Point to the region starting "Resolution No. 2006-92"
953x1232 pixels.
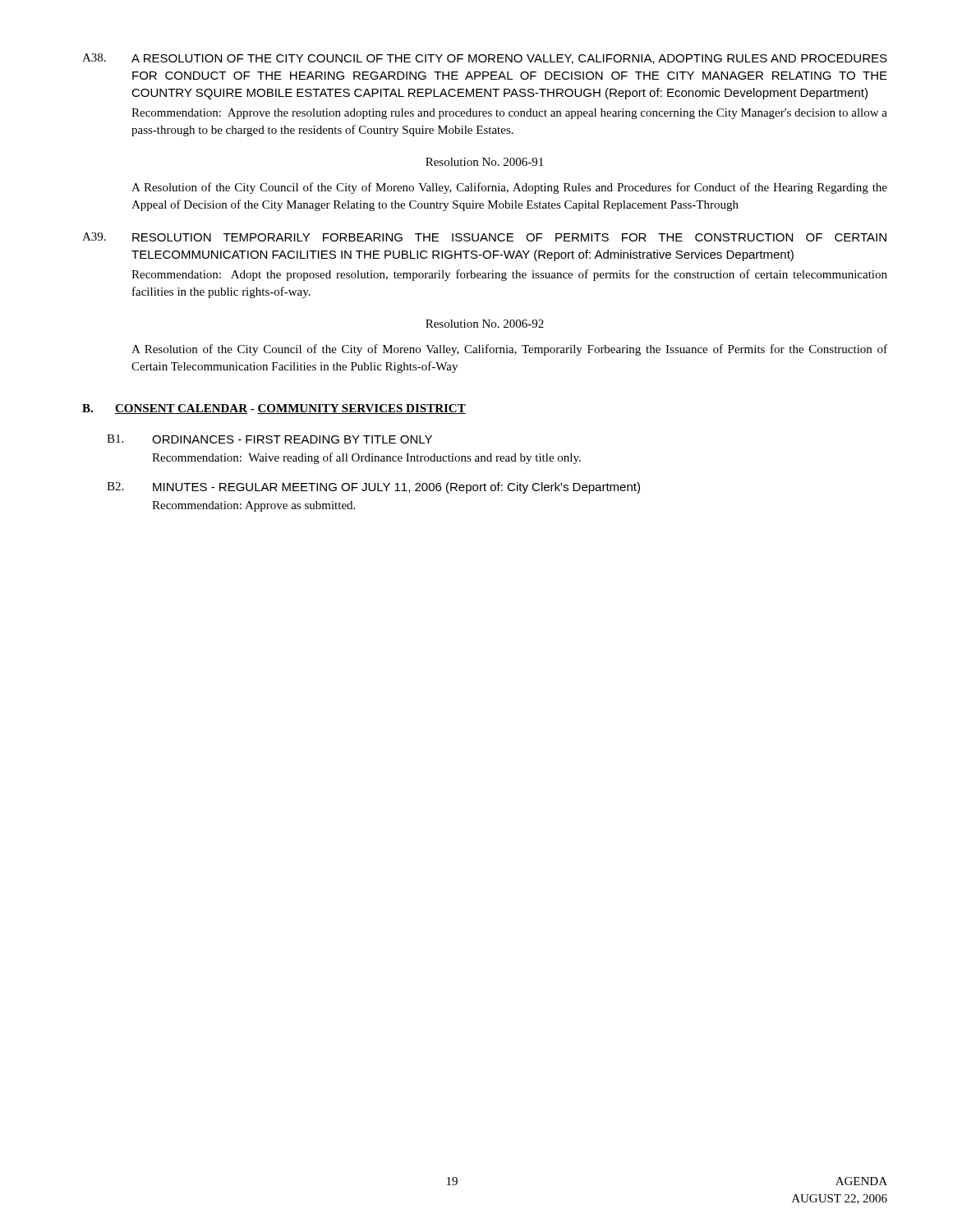click(x=485, y=324)
